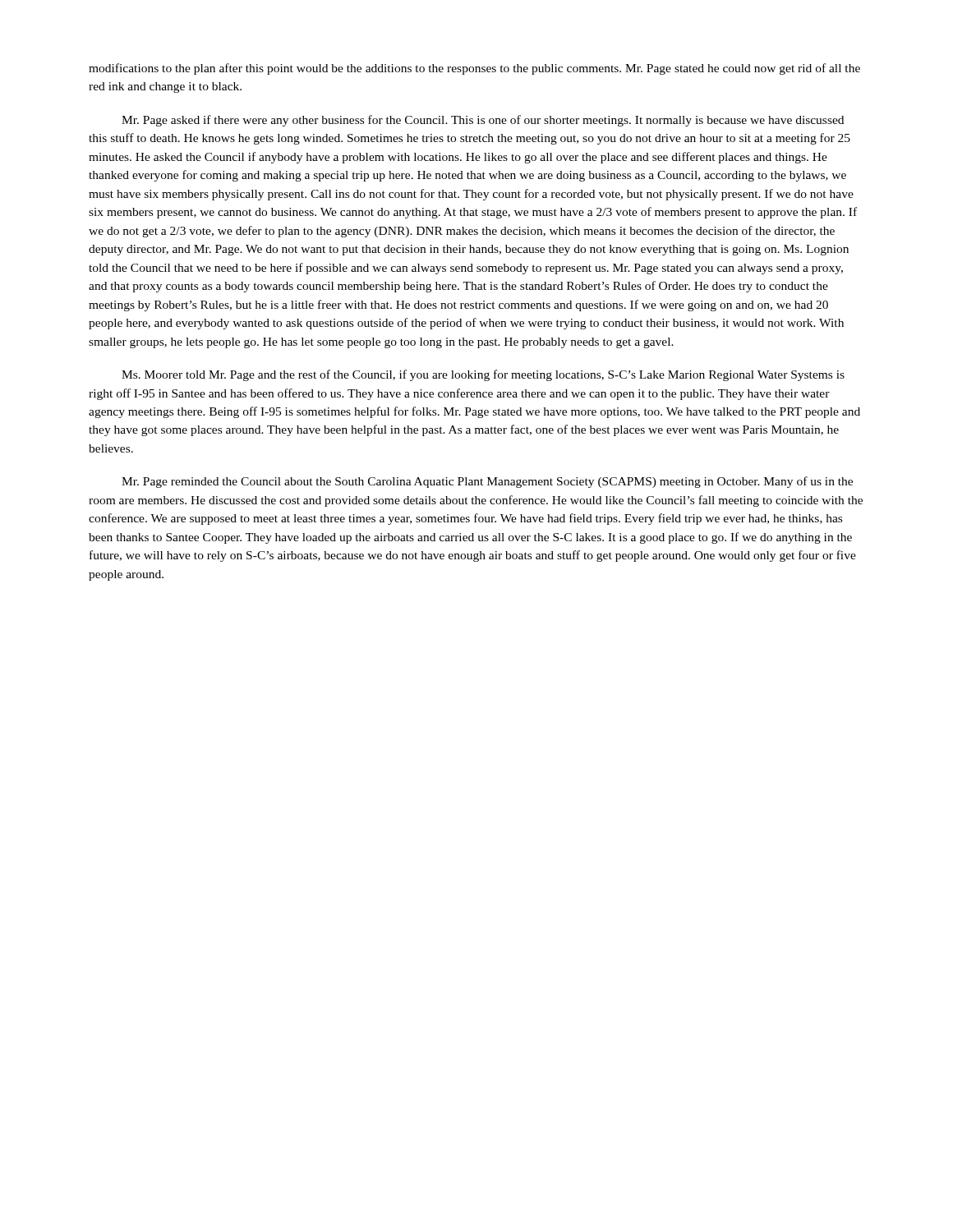
Task: Locate the block of text that opens with "modifications to the"
Action: (x=476, y=78)
